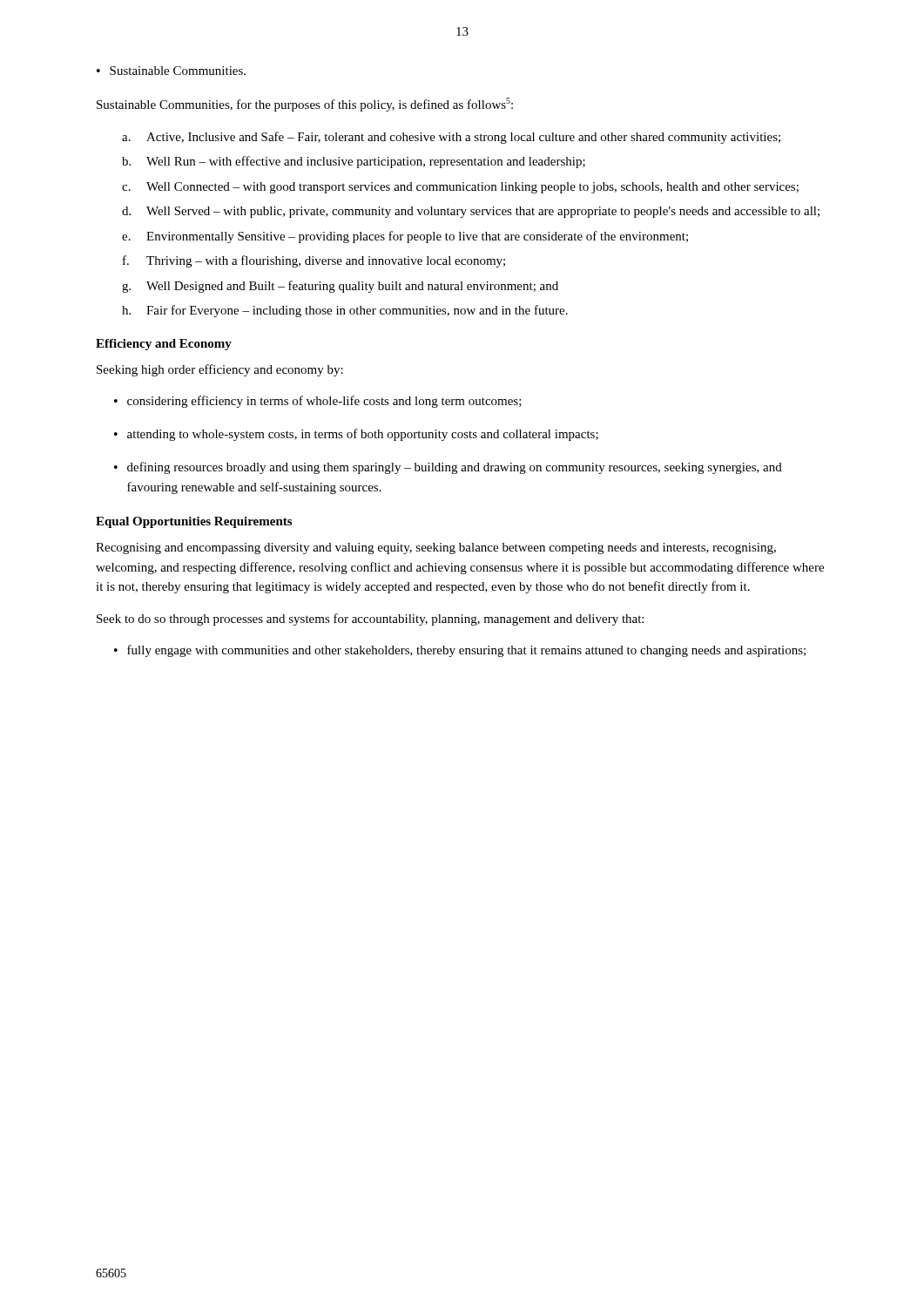Find the region starting "Equal Opportunities Requirements"
Screen dimensions: 1307x924
(x=194, y=521)
